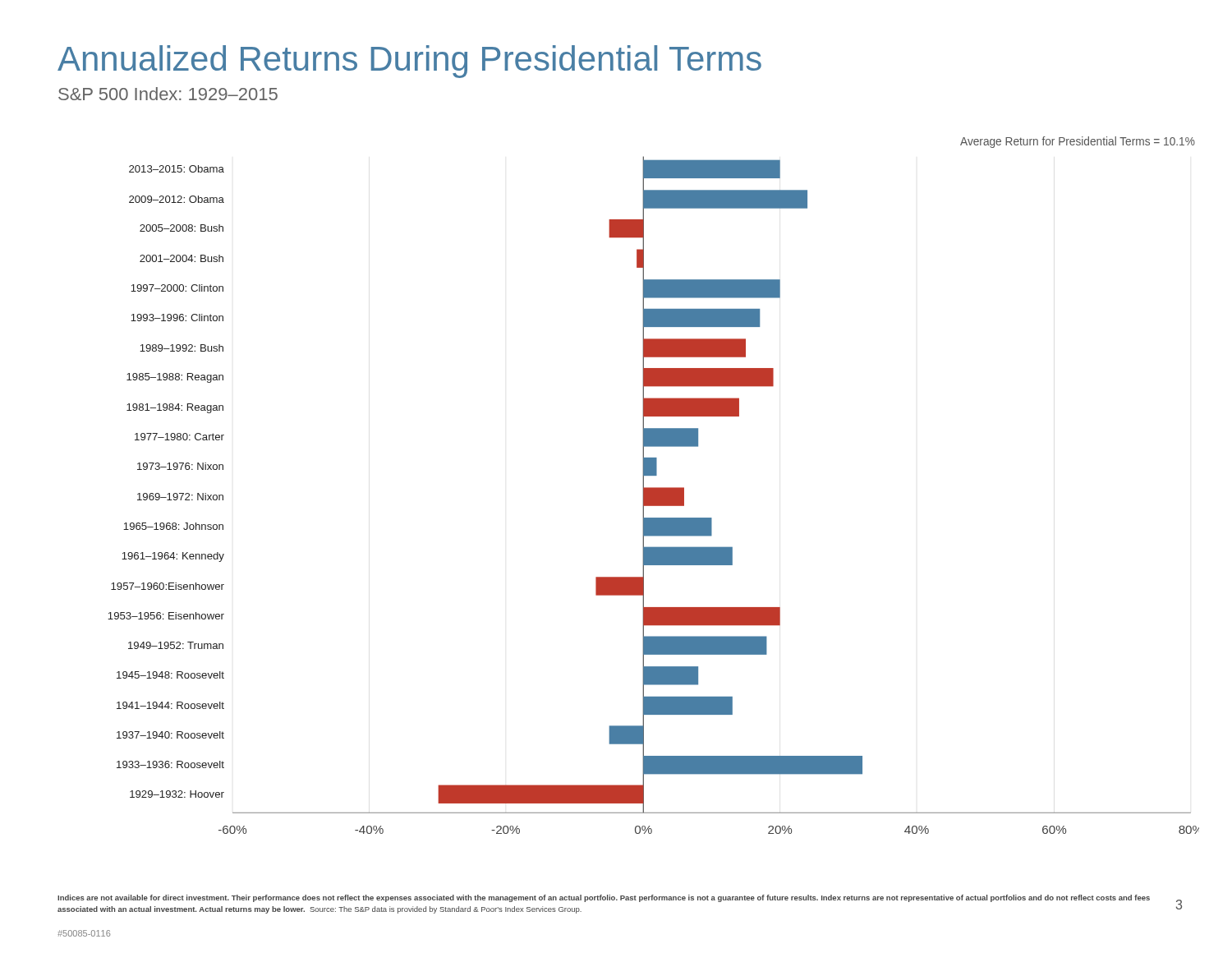Point to the title beginning "Annualized Returns During Presidential Terms"
Image resolution: width=1232 pixels, height=953 pixels.
click(410, 72)
